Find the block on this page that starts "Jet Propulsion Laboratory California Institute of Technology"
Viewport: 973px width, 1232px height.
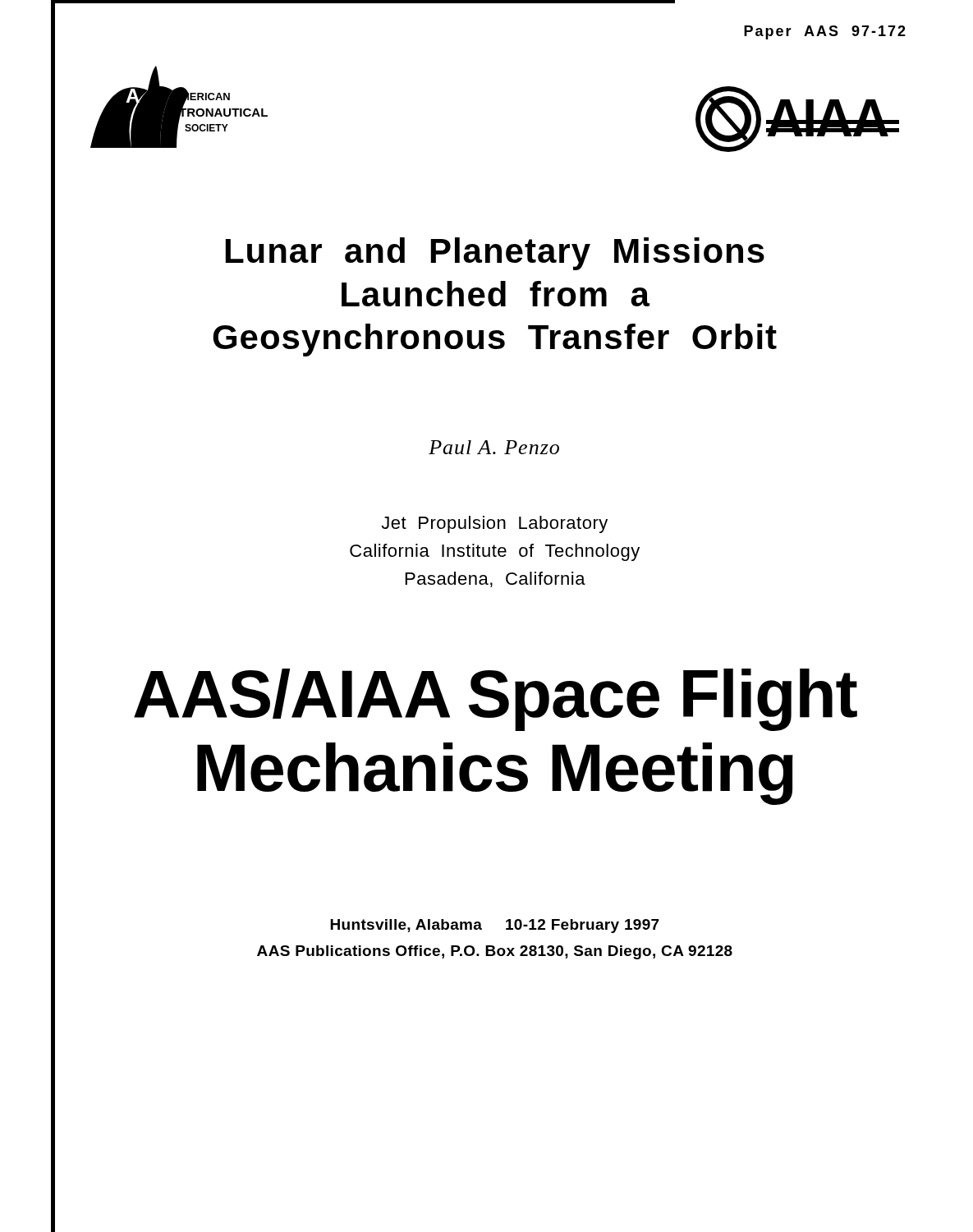(495, 551)
